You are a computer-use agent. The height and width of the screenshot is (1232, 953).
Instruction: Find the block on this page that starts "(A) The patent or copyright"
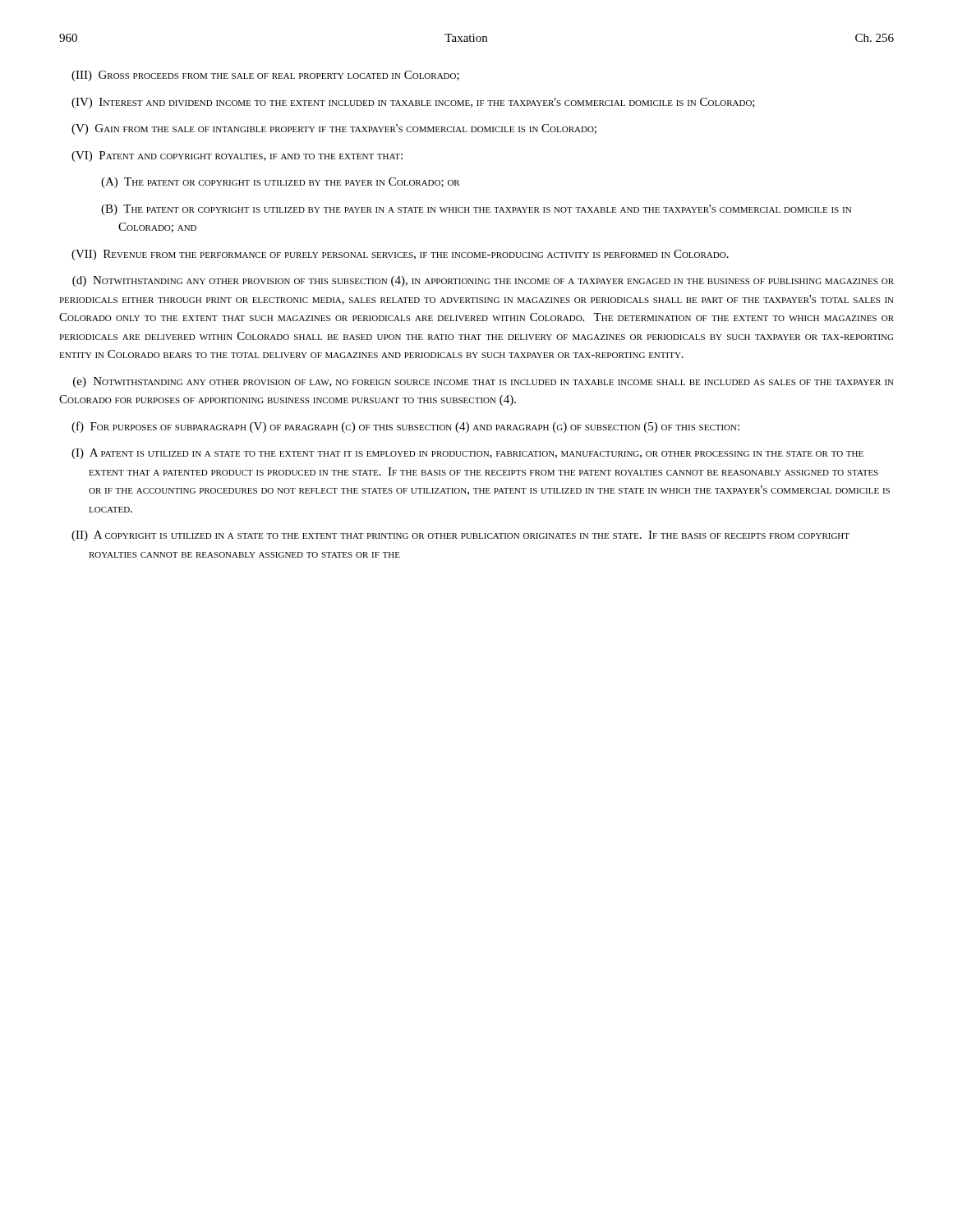click(274, 182)
